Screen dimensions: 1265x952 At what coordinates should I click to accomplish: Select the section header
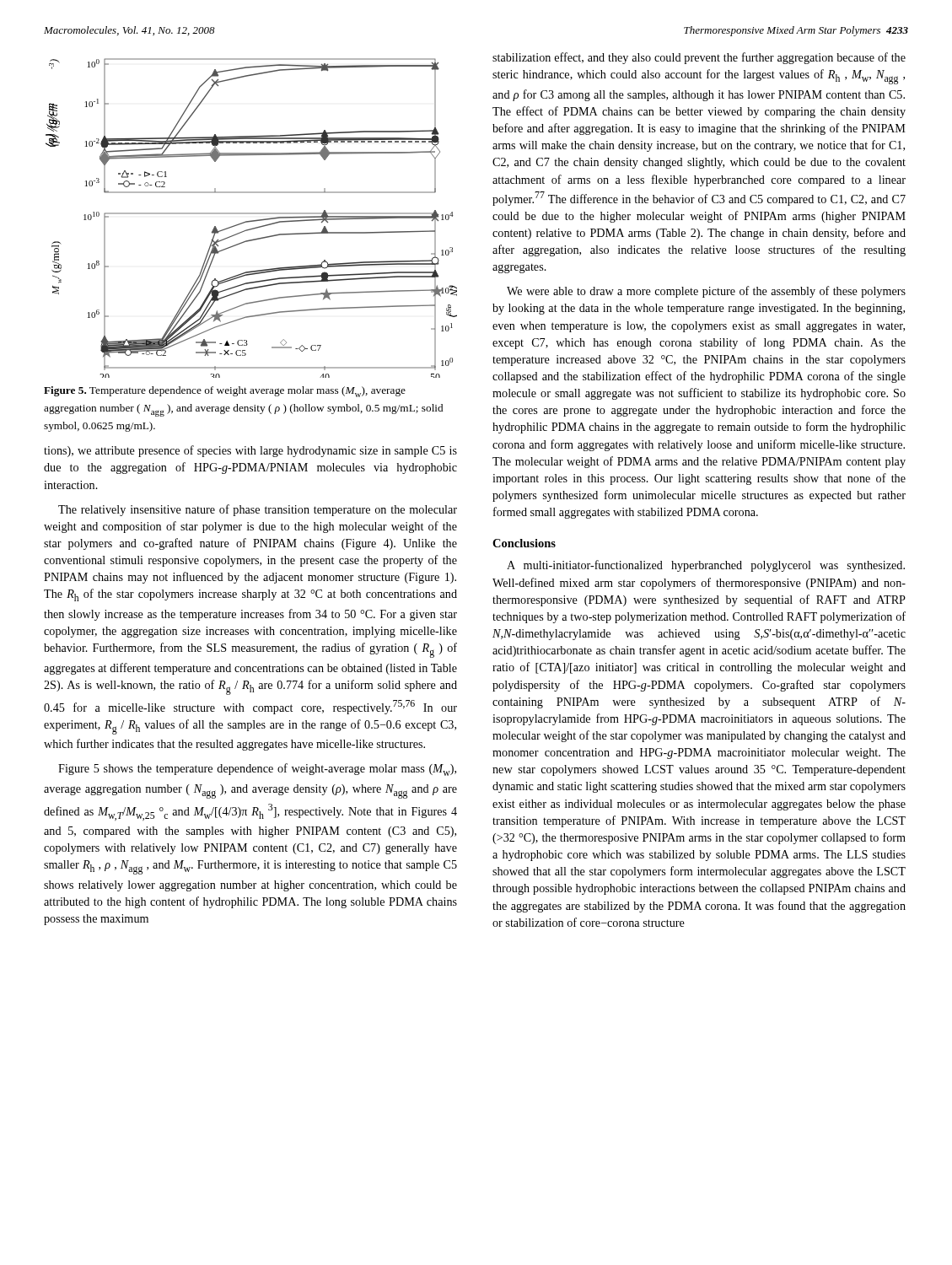[524, 543]
